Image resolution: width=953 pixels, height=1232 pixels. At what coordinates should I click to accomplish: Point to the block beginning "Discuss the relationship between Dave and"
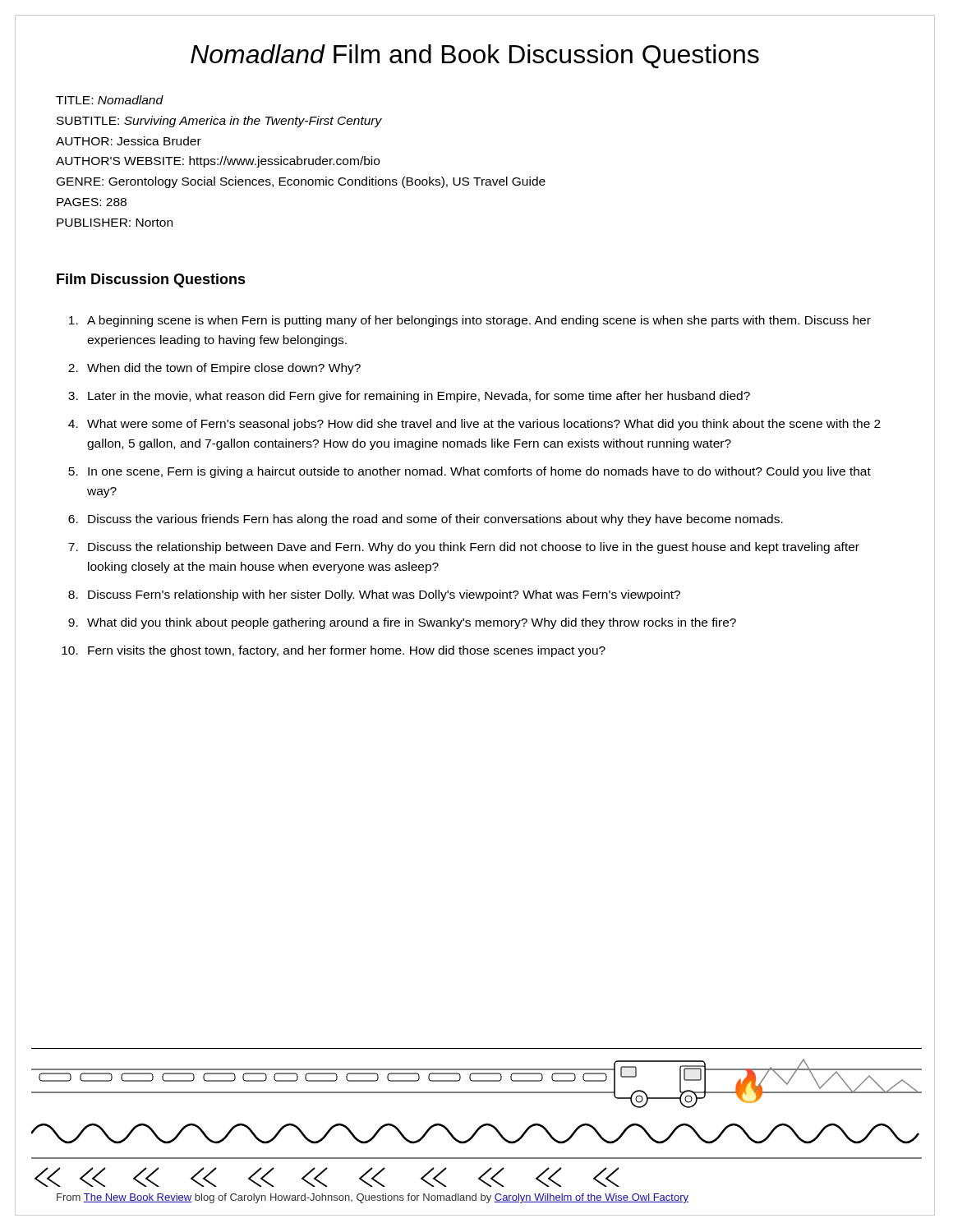coord(473,557)
